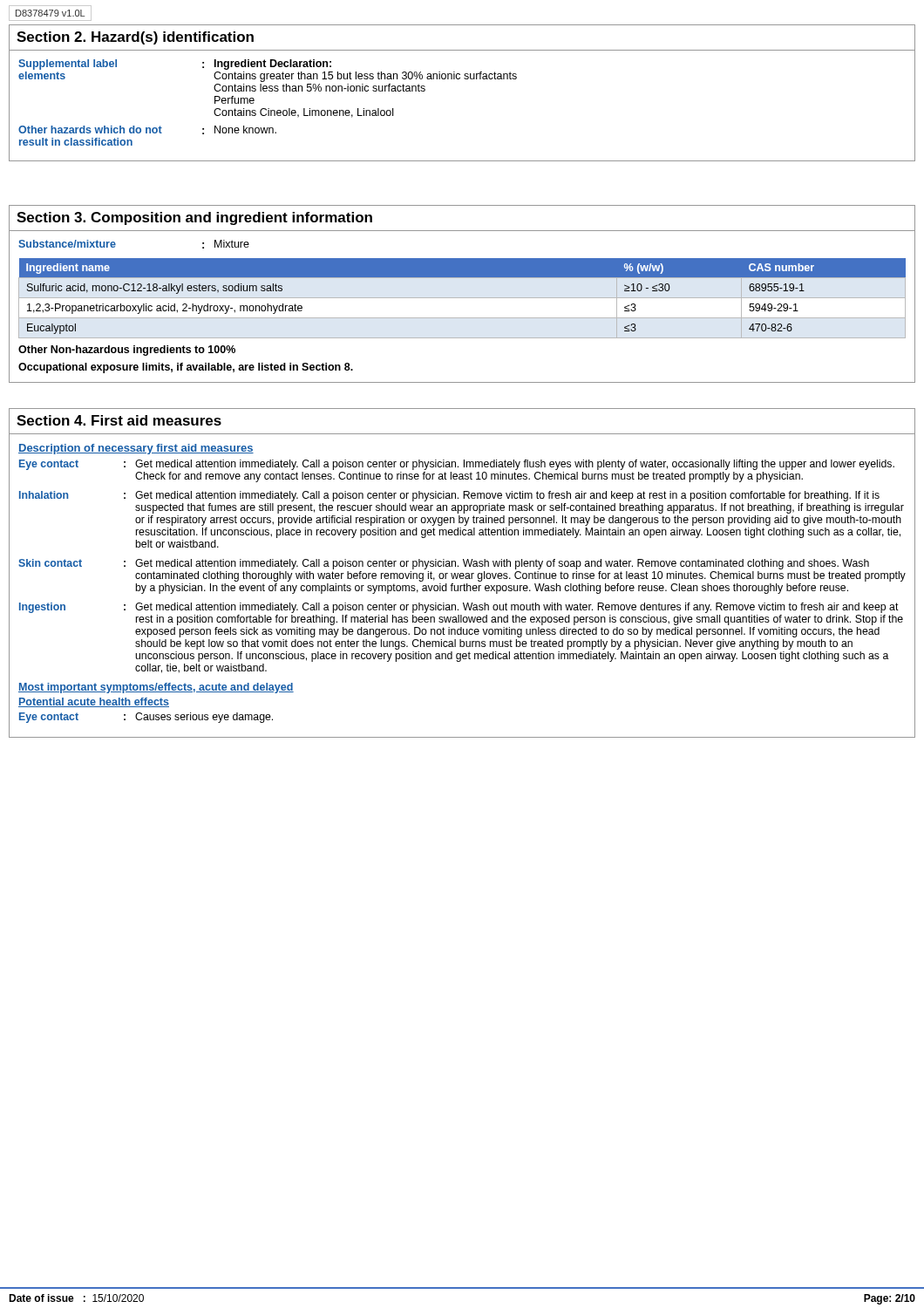Click on the text block containing "Other Non-hazardous ingredients"
Image resolution: width=924 pixels, height=1308 pixels.
127,350
